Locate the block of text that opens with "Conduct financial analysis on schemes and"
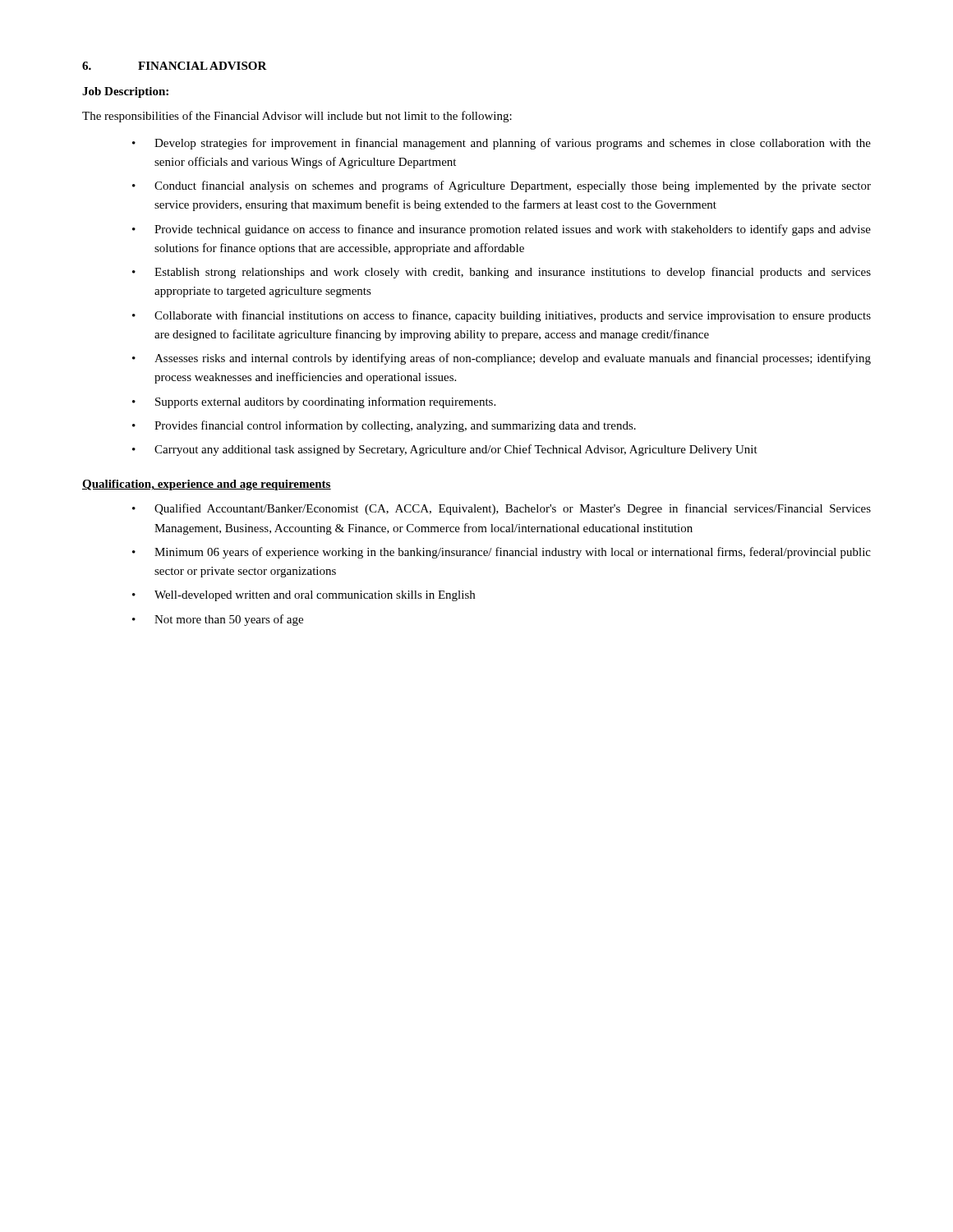Screen dimensions: 1232x953 tap(476, 196)
